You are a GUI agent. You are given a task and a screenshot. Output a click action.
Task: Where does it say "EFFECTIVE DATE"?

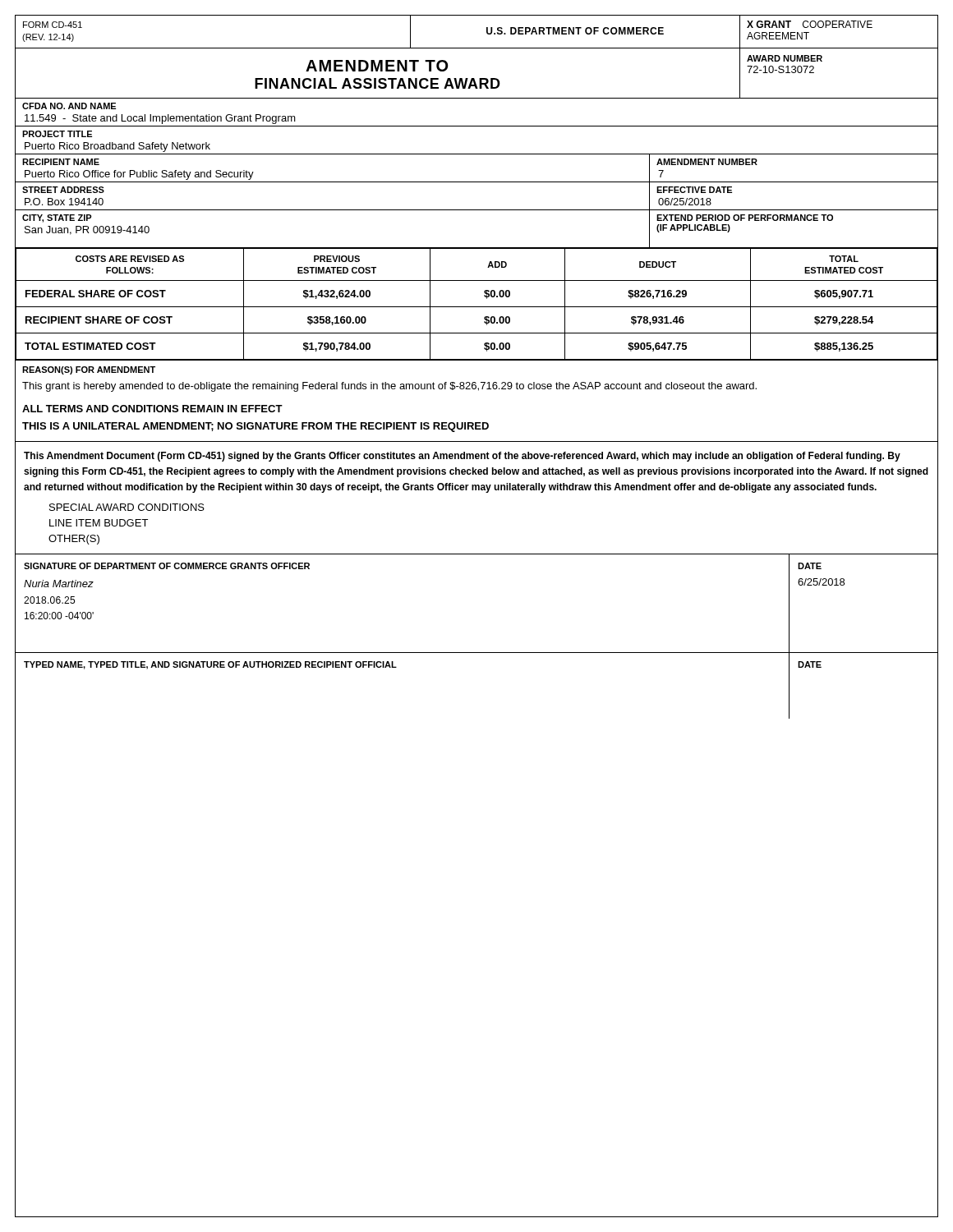point(694,190)
